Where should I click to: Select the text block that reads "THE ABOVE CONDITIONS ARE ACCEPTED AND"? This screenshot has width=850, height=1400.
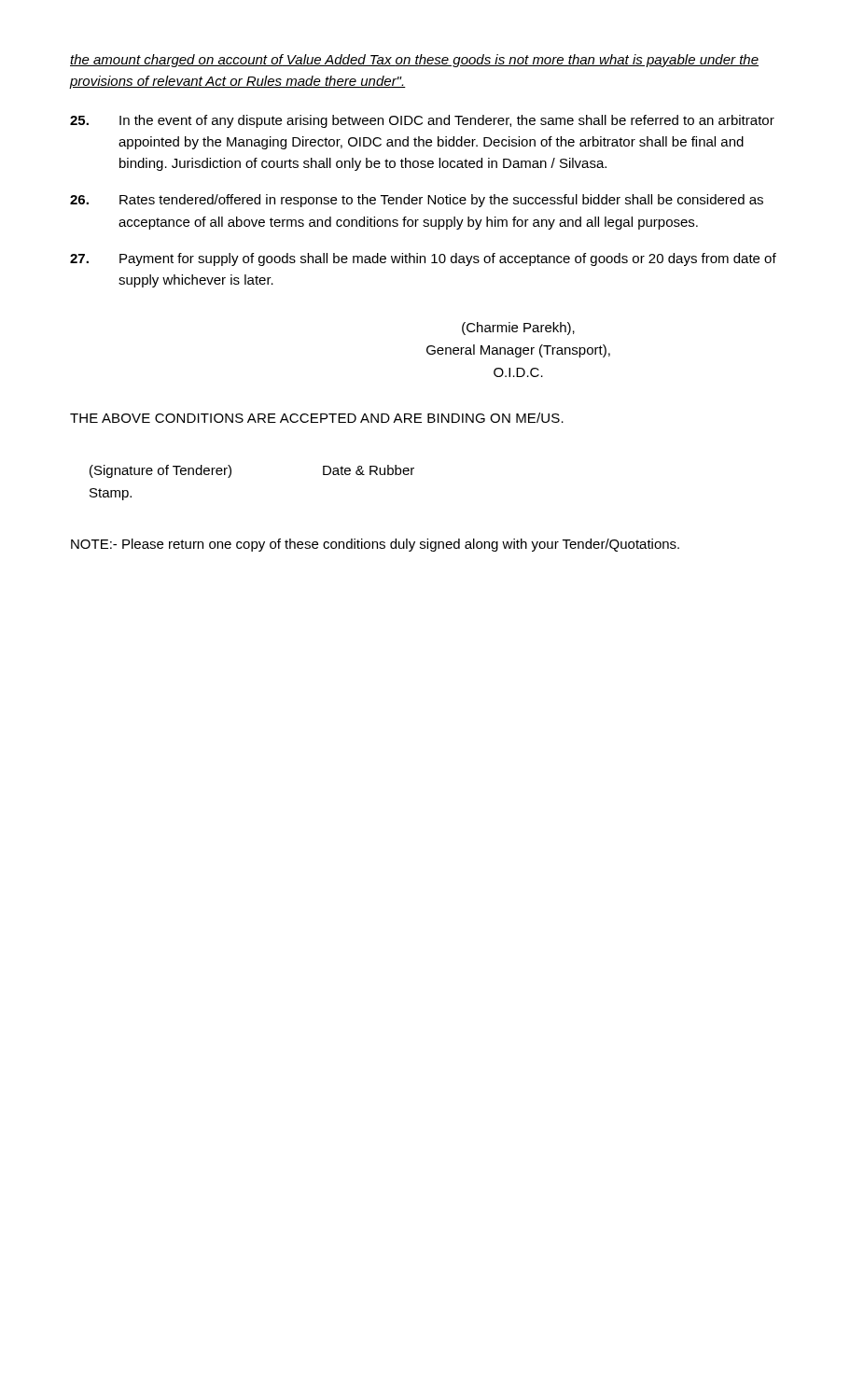317,418
